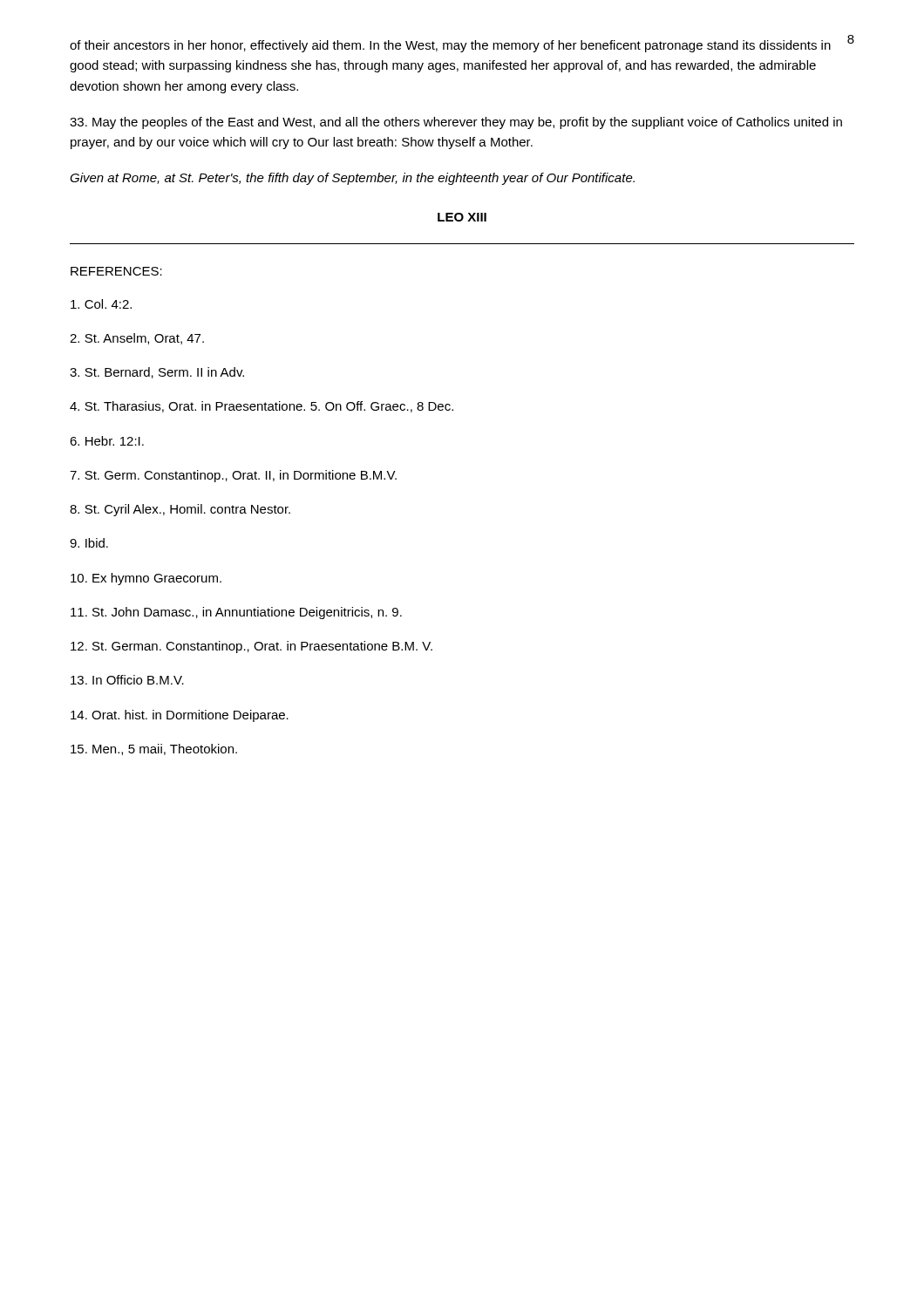
Task: Click the passage that begins "May the peoples of the East and"
Action: (x=456, y=132)
